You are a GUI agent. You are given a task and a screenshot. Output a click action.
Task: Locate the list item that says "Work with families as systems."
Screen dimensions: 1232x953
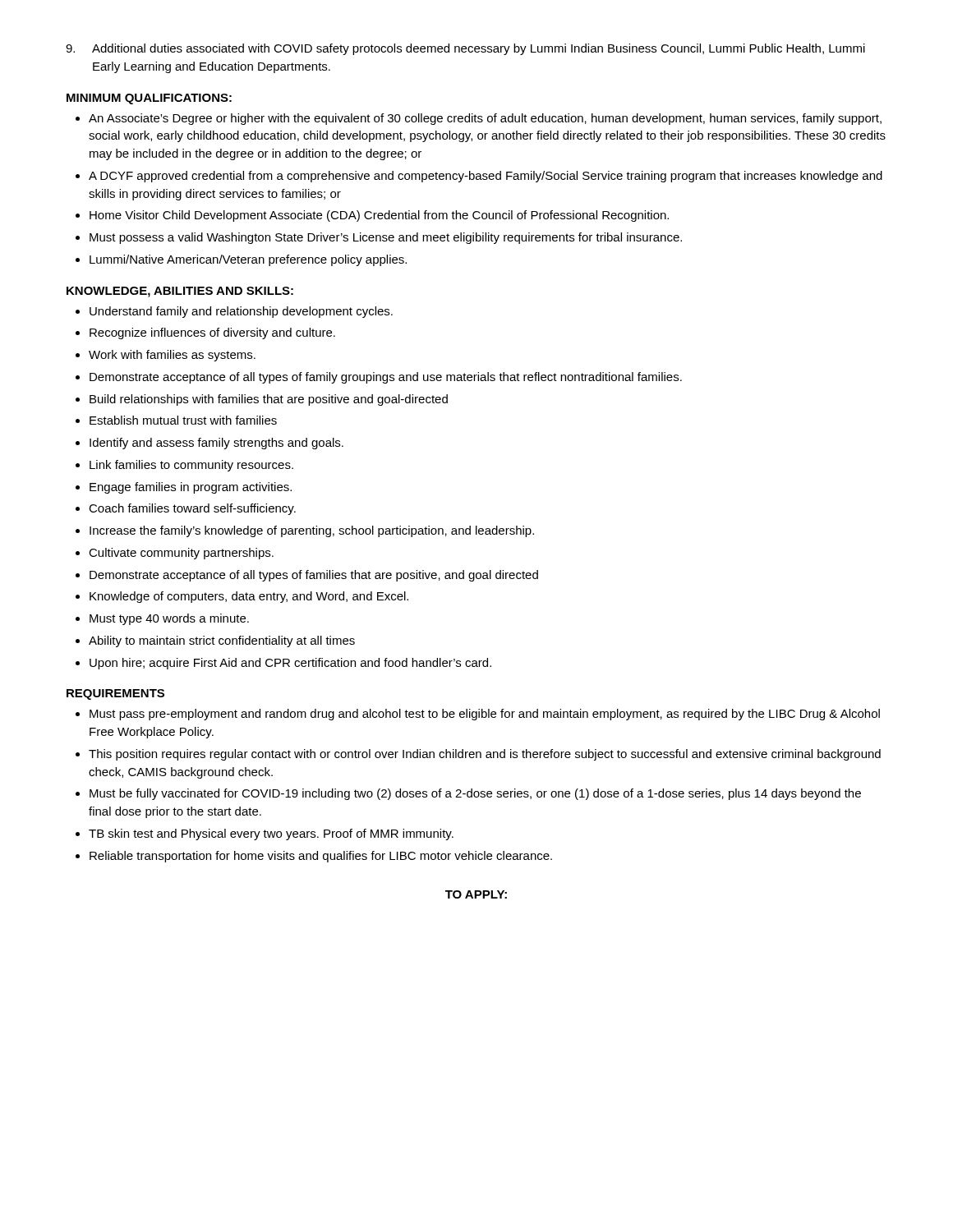pos(172,354)
